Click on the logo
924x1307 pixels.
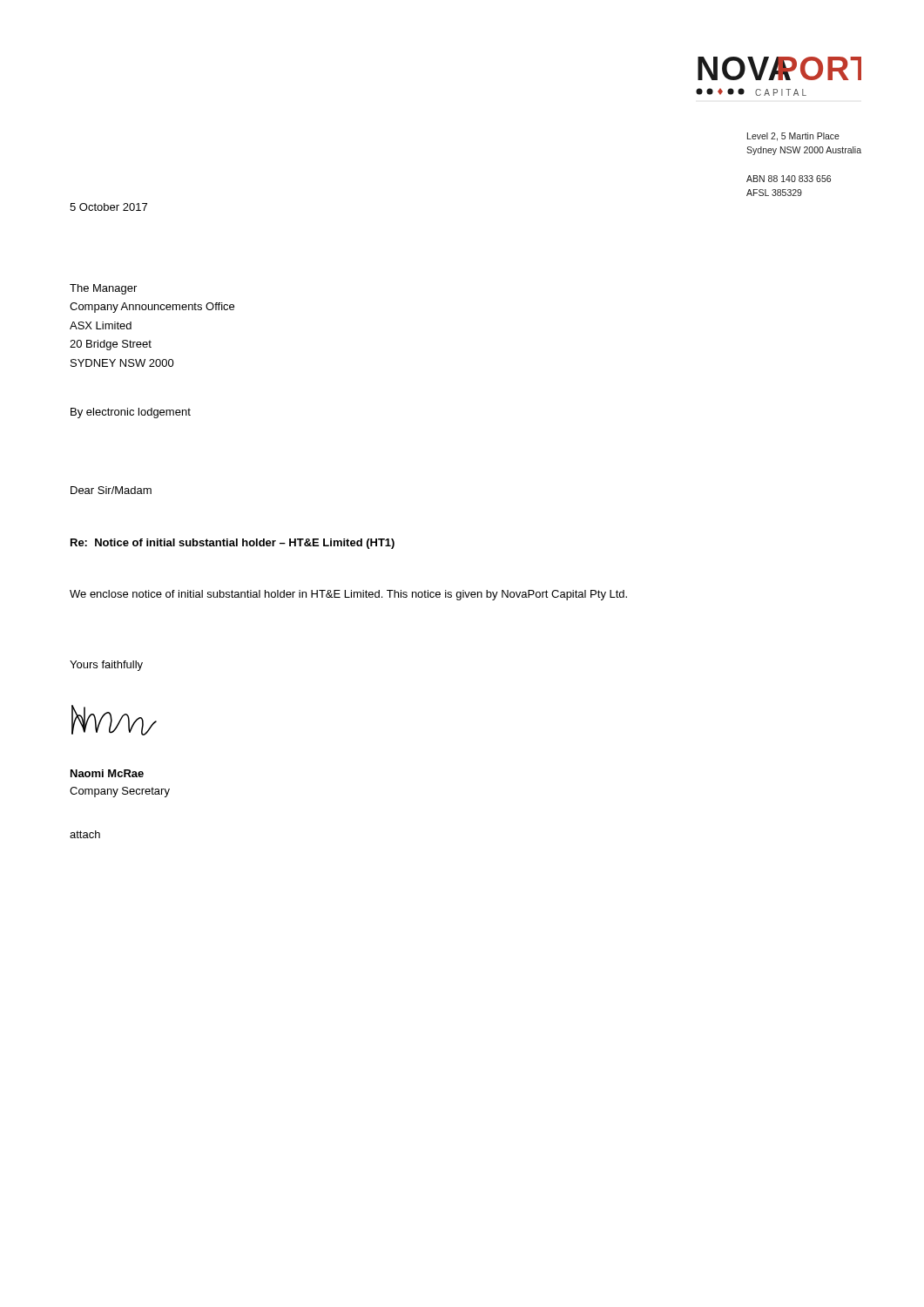(x=779, y=73)
